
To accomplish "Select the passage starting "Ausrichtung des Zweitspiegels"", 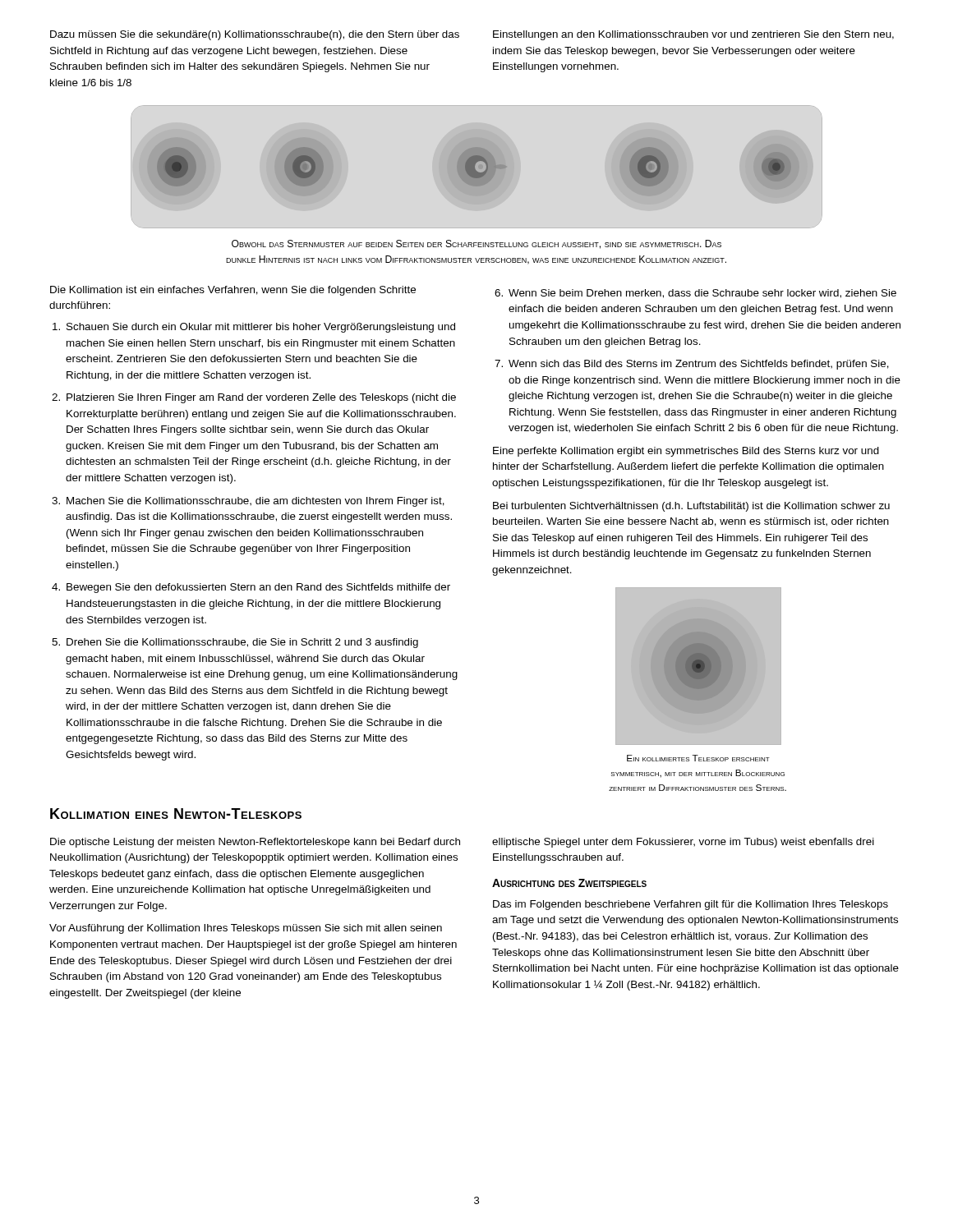I will pyautogui.click(x=569, y=883).
